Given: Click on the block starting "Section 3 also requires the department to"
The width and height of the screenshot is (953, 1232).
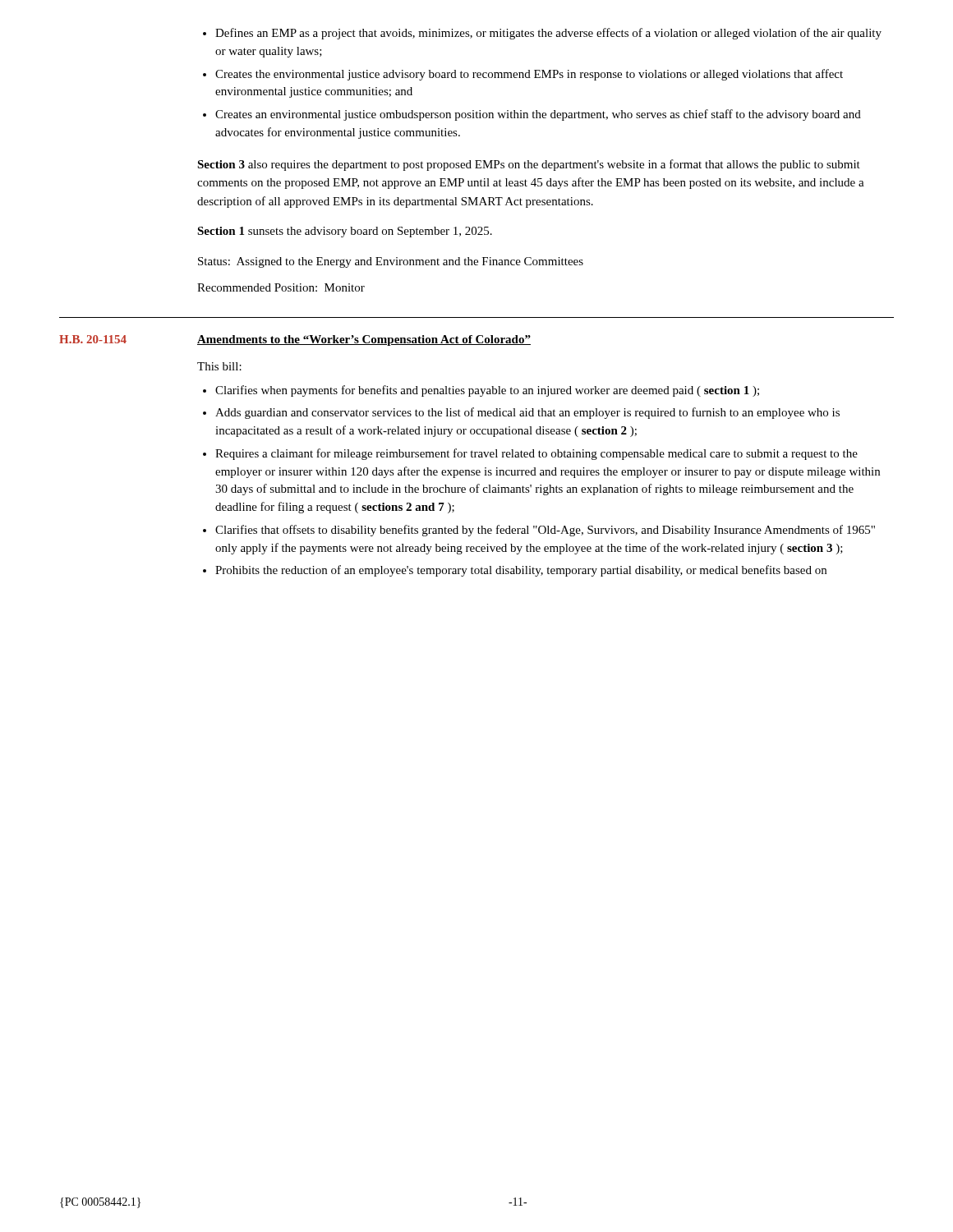Looking at the screenshot, I should pos(531,182).
